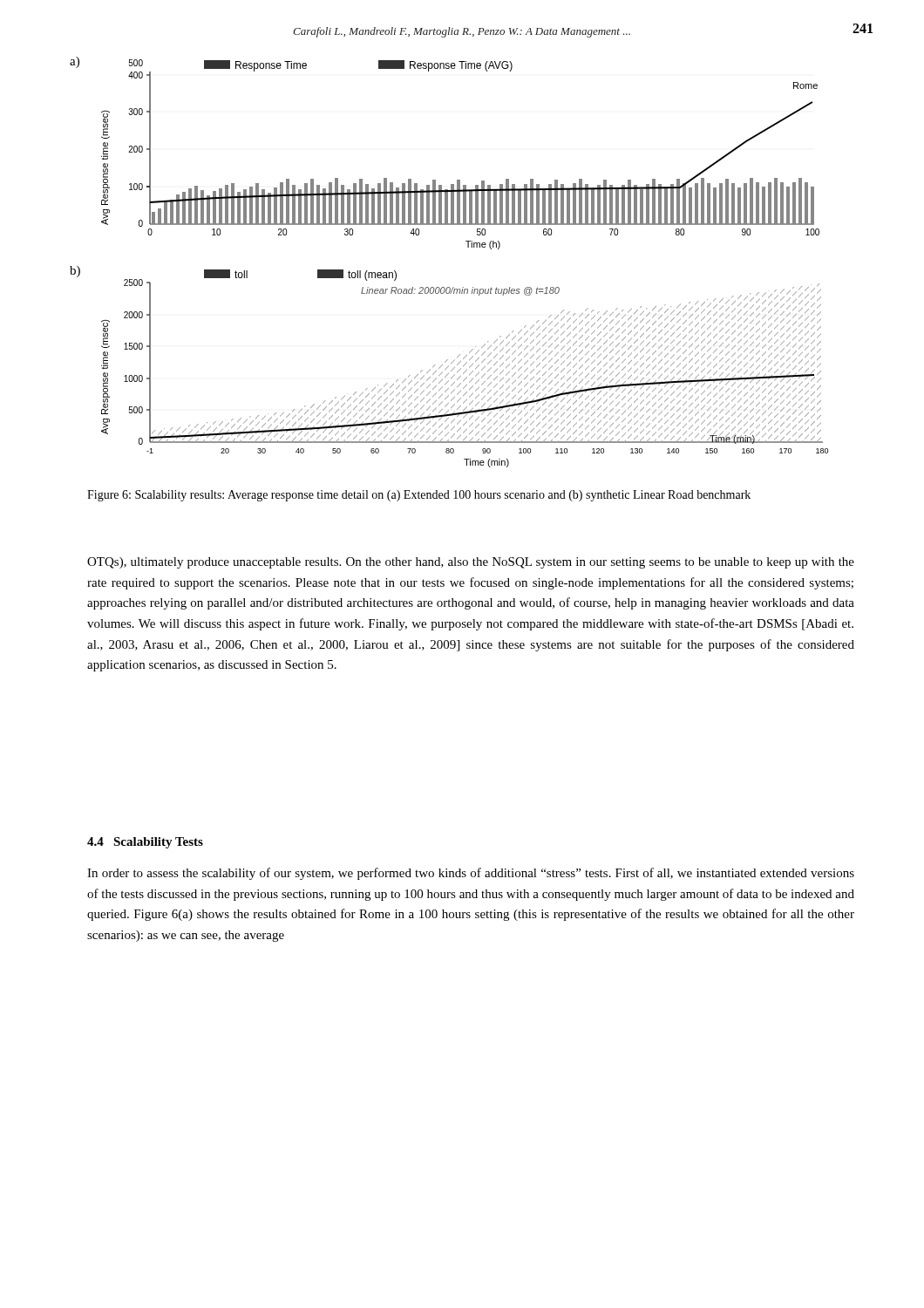Locate the text block starting "OTQs), ultimately produce unacceptable results. On the other"

pyautogui.click(x=471, y=613)
